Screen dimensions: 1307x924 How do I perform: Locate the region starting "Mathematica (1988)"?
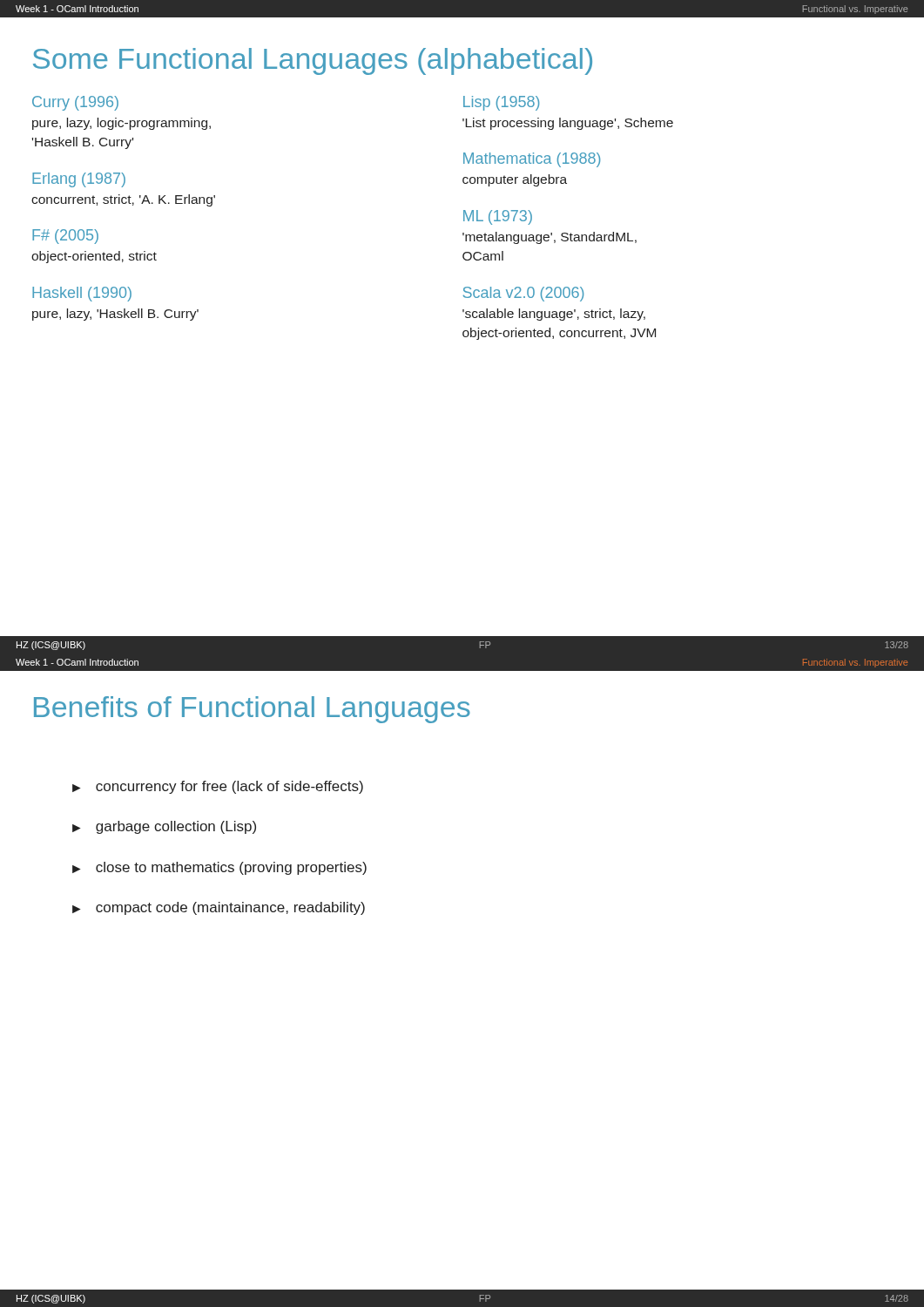click(532, 159)
